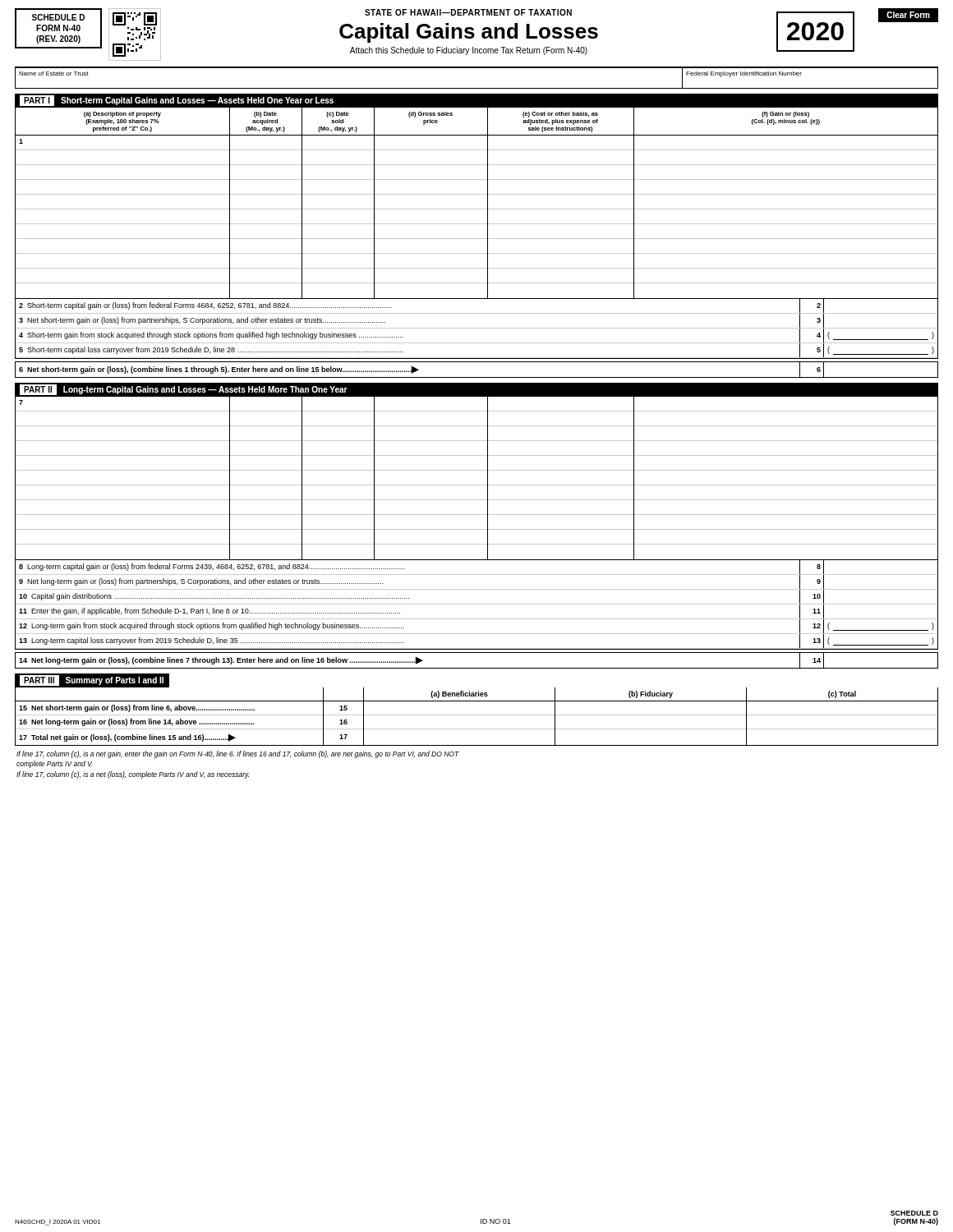This screenshot has height=1232, width=953.
Task: Select the text block with the text "14 Net long-term gain or (loss),"
Action: coord(476,660)
